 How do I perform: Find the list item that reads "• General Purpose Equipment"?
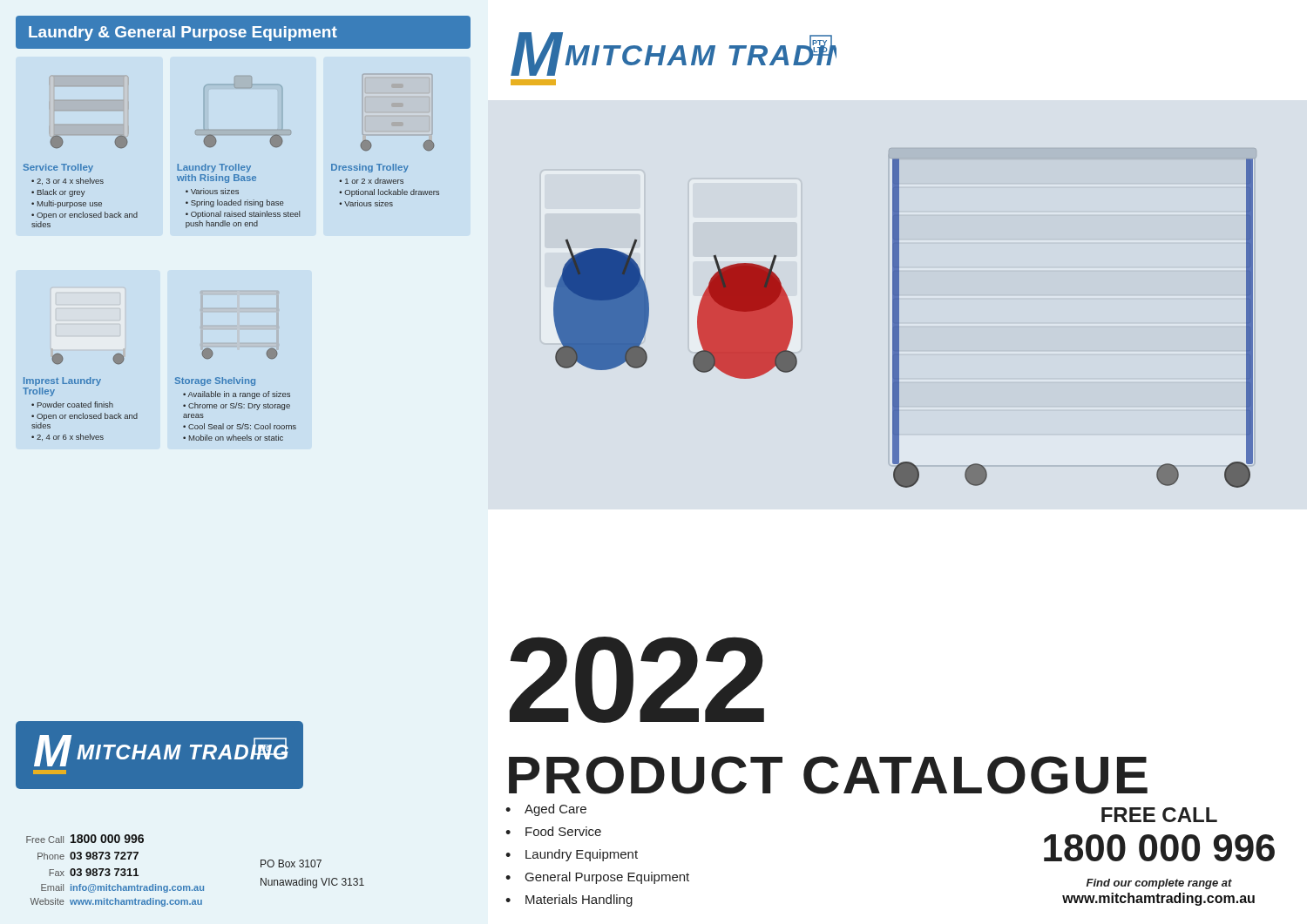point(597,877)
